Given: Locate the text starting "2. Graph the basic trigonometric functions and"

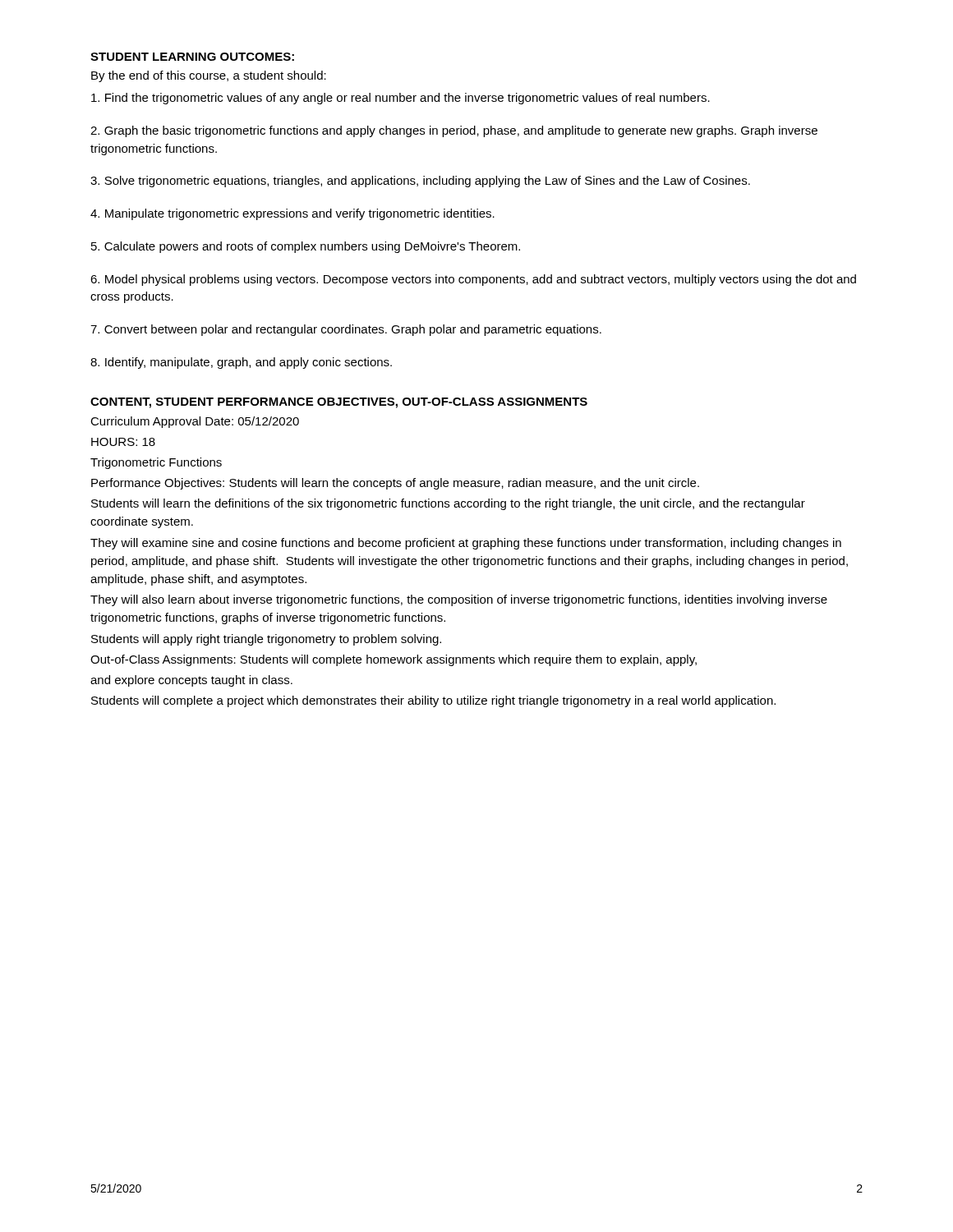Looking at the screenshot, I should coord(454,139).
